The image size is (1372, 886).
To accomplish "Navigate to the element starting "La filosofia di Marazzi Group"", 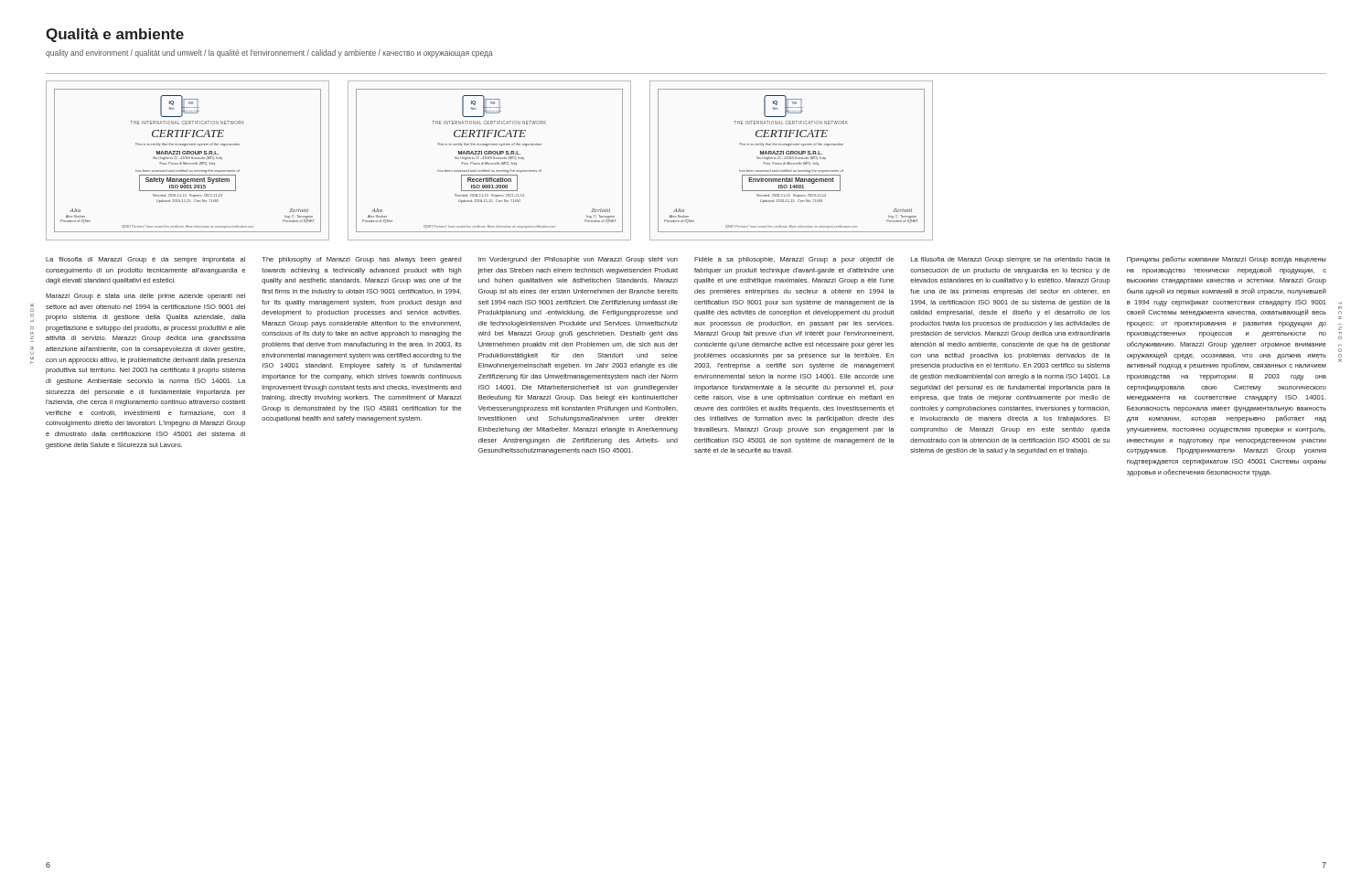I will click(x=146, y=352).
